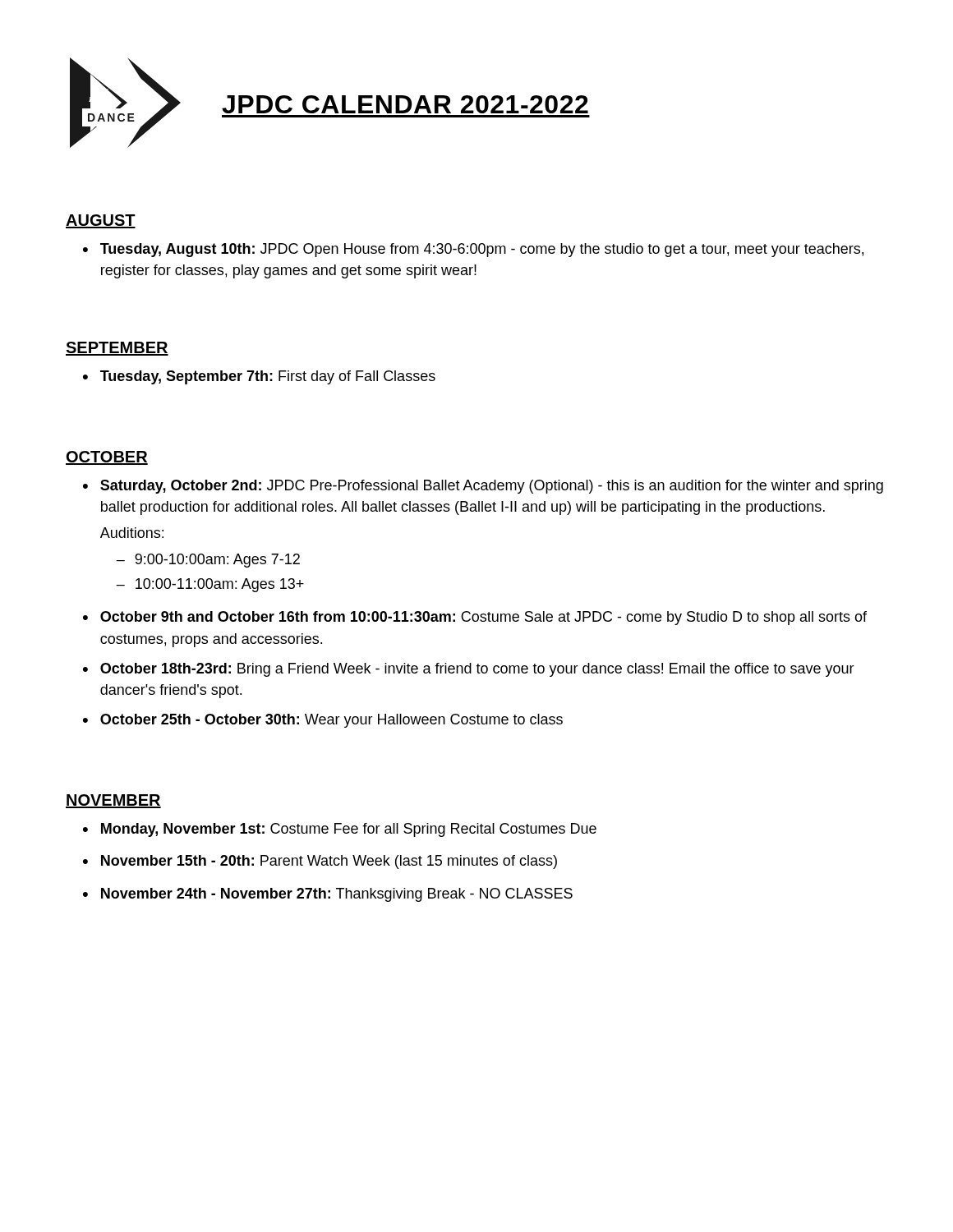Image resolution: width=953 pixels, height=1232 pixels.
Task: Locate the block starting "• Tuesday, September 7th: First day of"
Action: [x=259, y=377]
